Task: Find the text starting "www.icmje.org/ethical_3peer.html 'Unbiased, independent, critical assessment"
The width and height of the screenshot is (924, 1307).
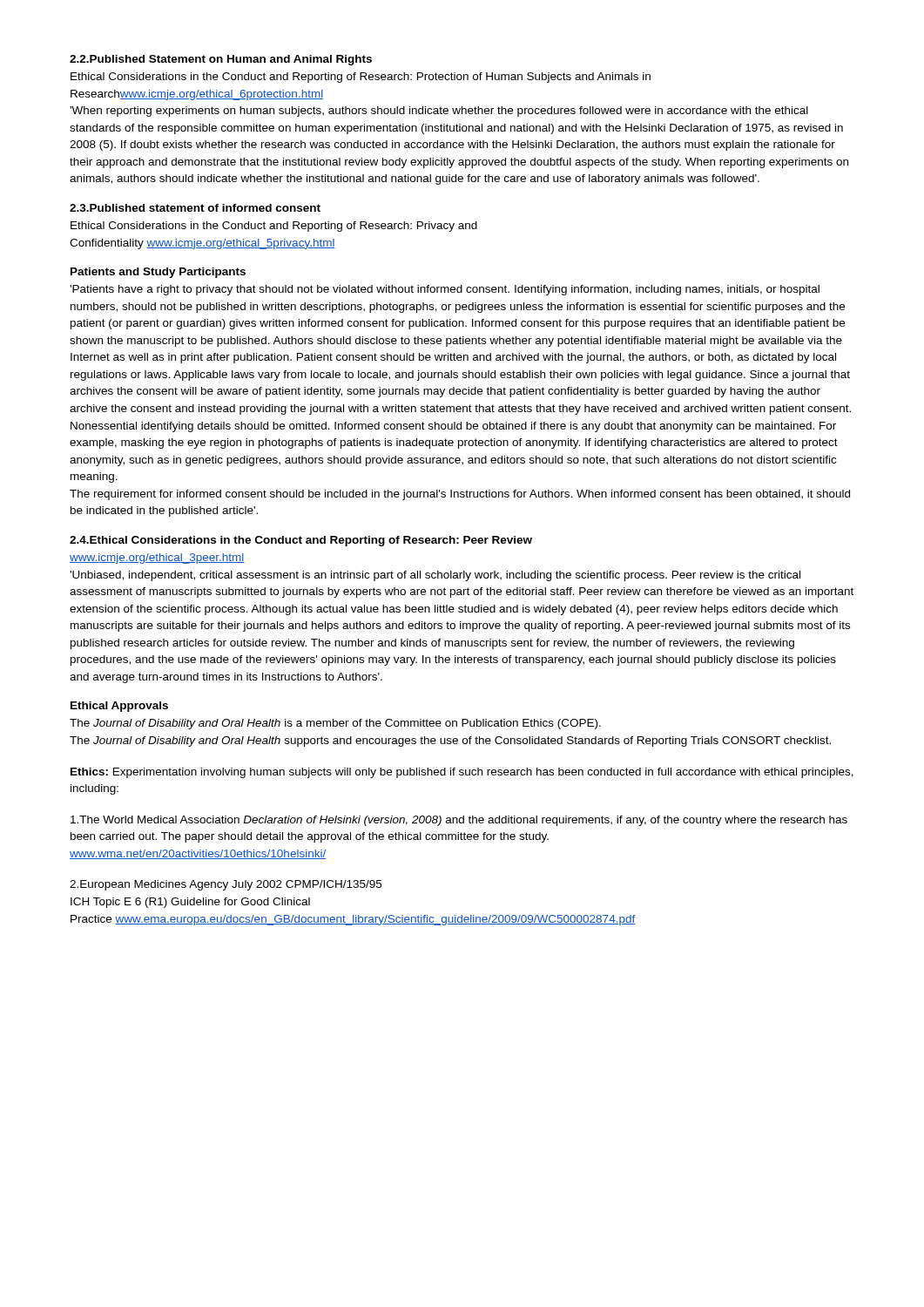Action: click(462, 617)
